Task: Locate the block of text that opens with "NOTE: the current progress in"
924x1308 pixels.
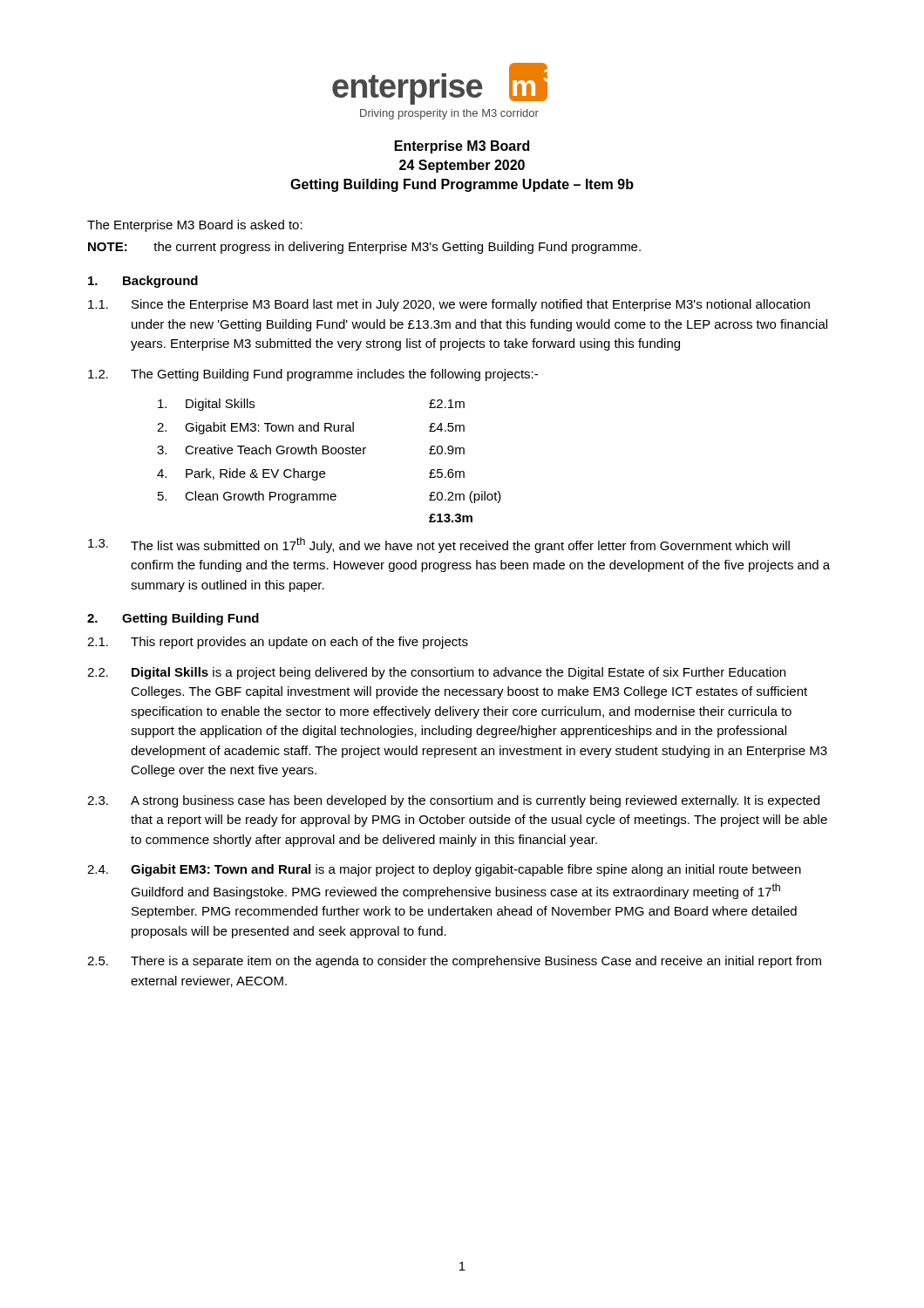Action: tap(364, 246)
